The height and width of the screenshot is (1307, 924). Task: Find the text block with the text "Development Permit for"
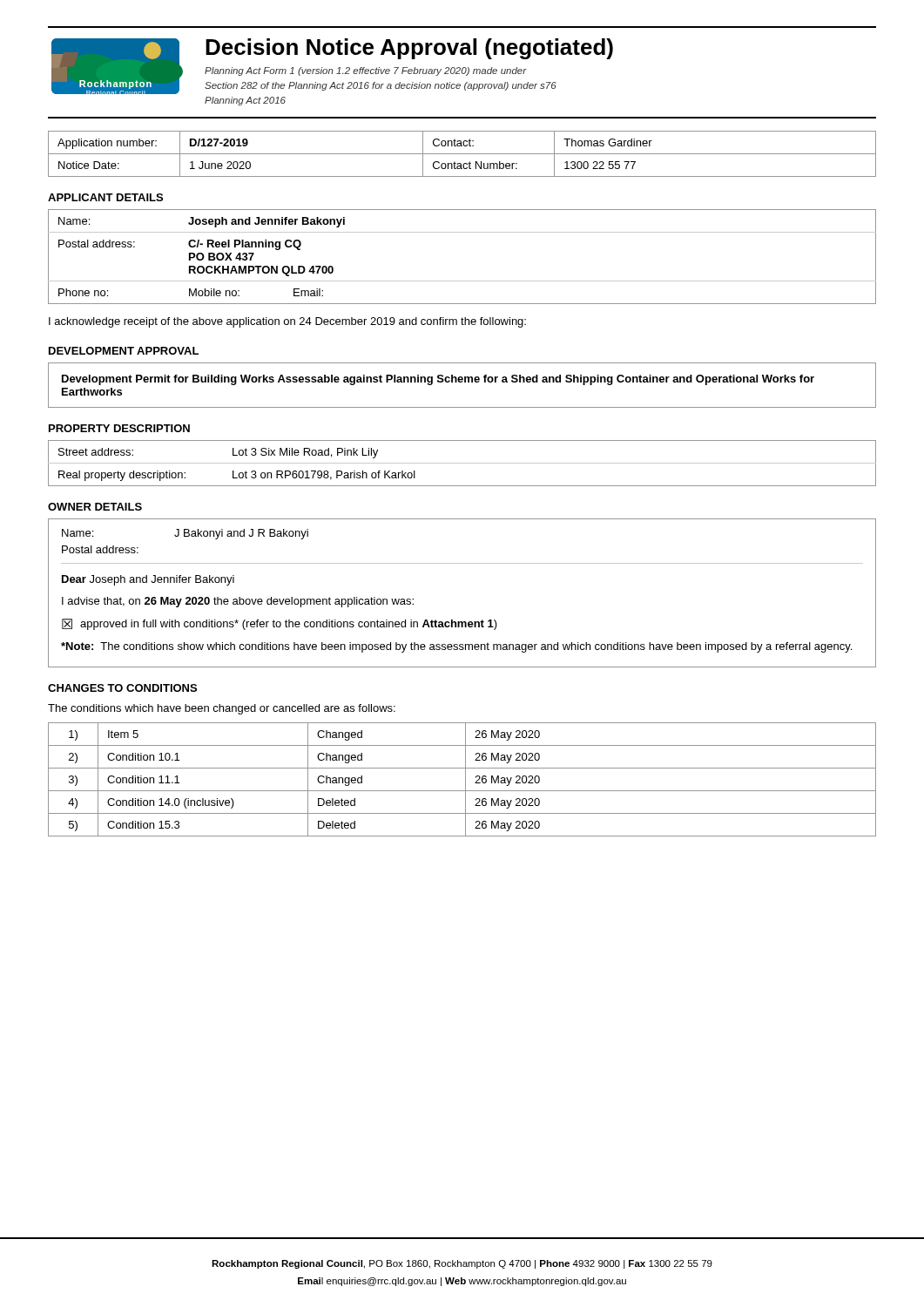pos(438,385)
